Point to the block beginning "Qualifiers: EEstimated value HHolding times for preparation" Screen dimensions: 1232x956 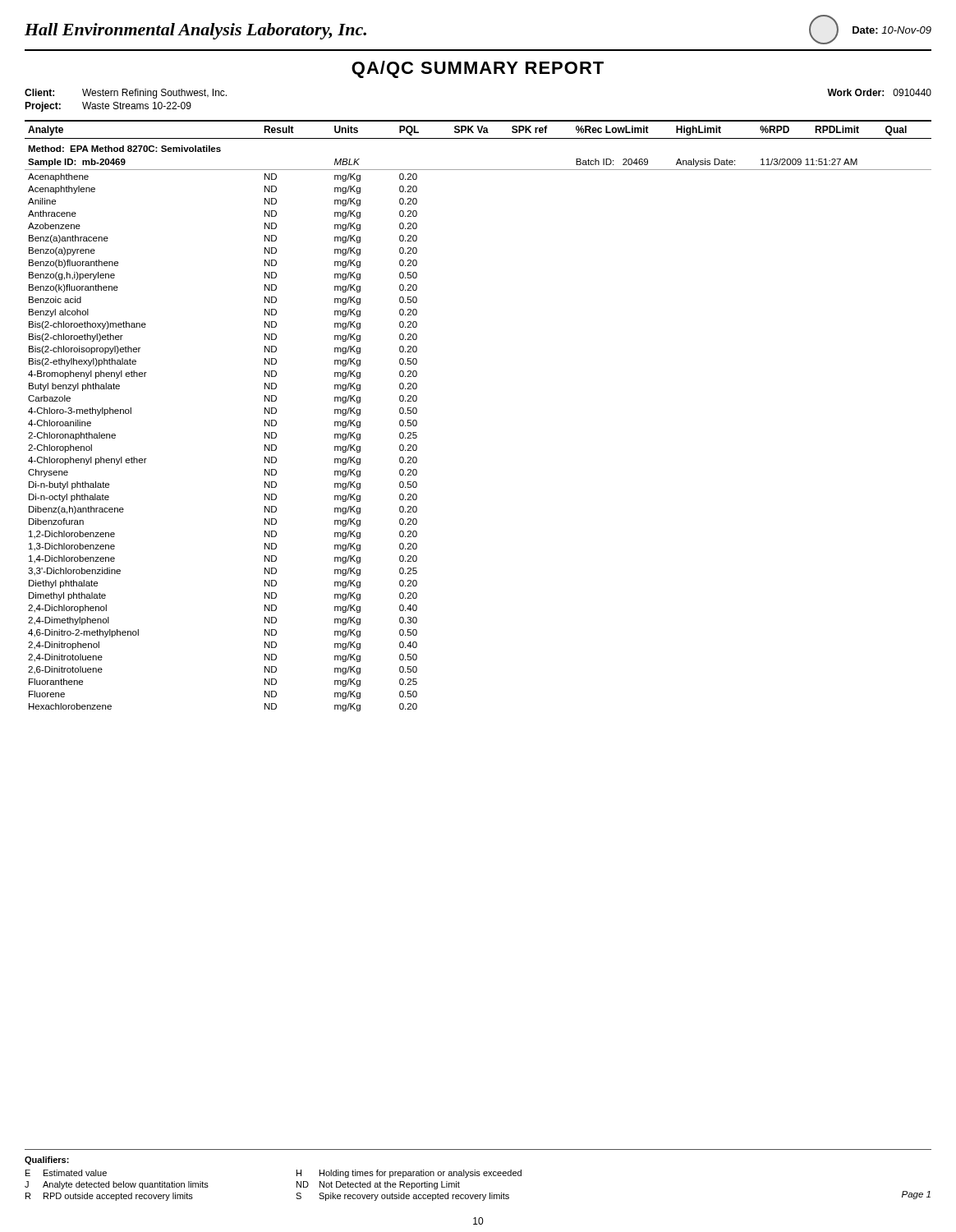[x=478, y=1178]
